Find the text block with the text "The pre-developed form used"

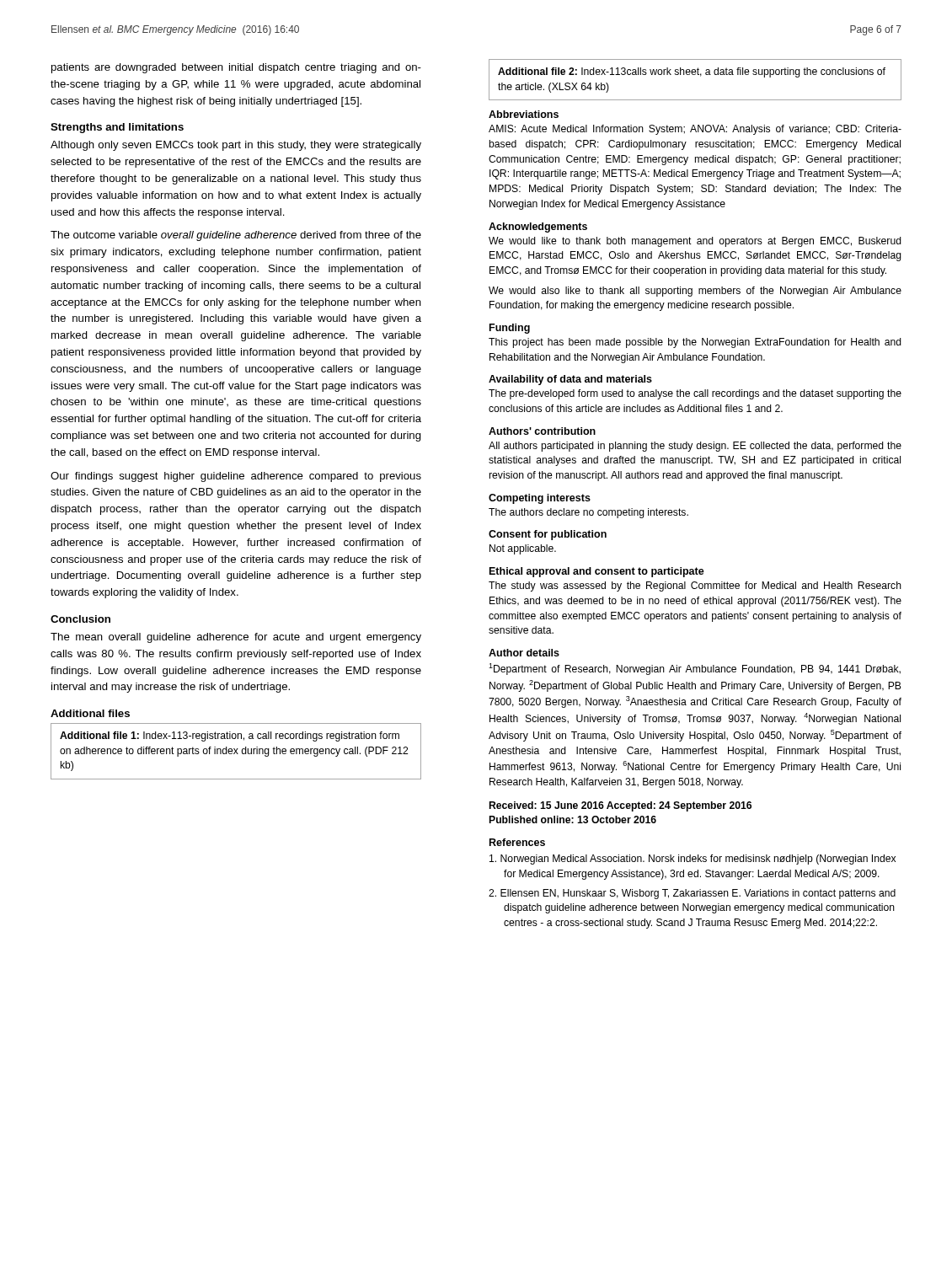click(x=695, y=402)
